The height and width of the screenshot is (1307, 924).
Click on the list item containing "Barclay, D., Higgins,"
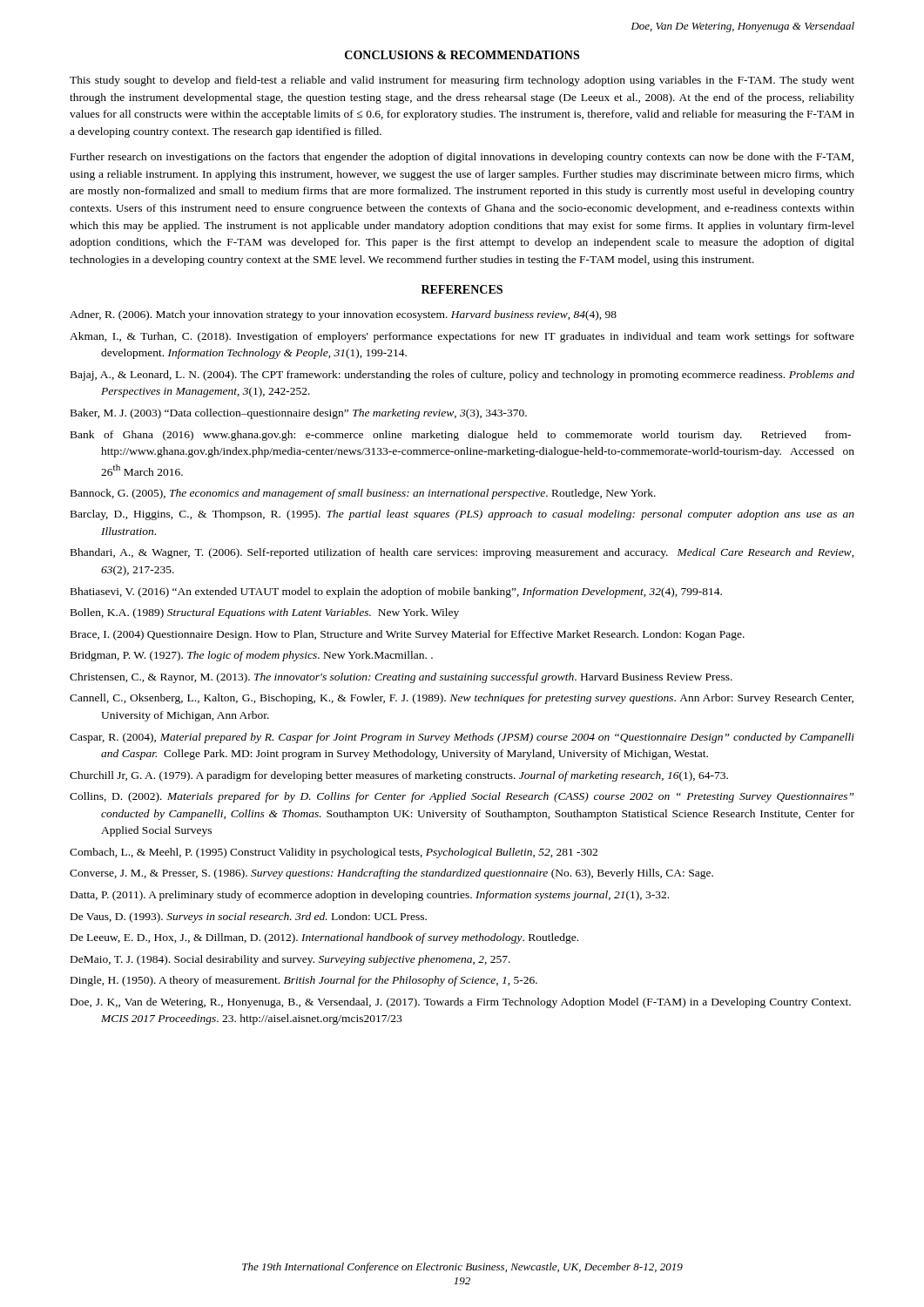(x=462, y=522)
